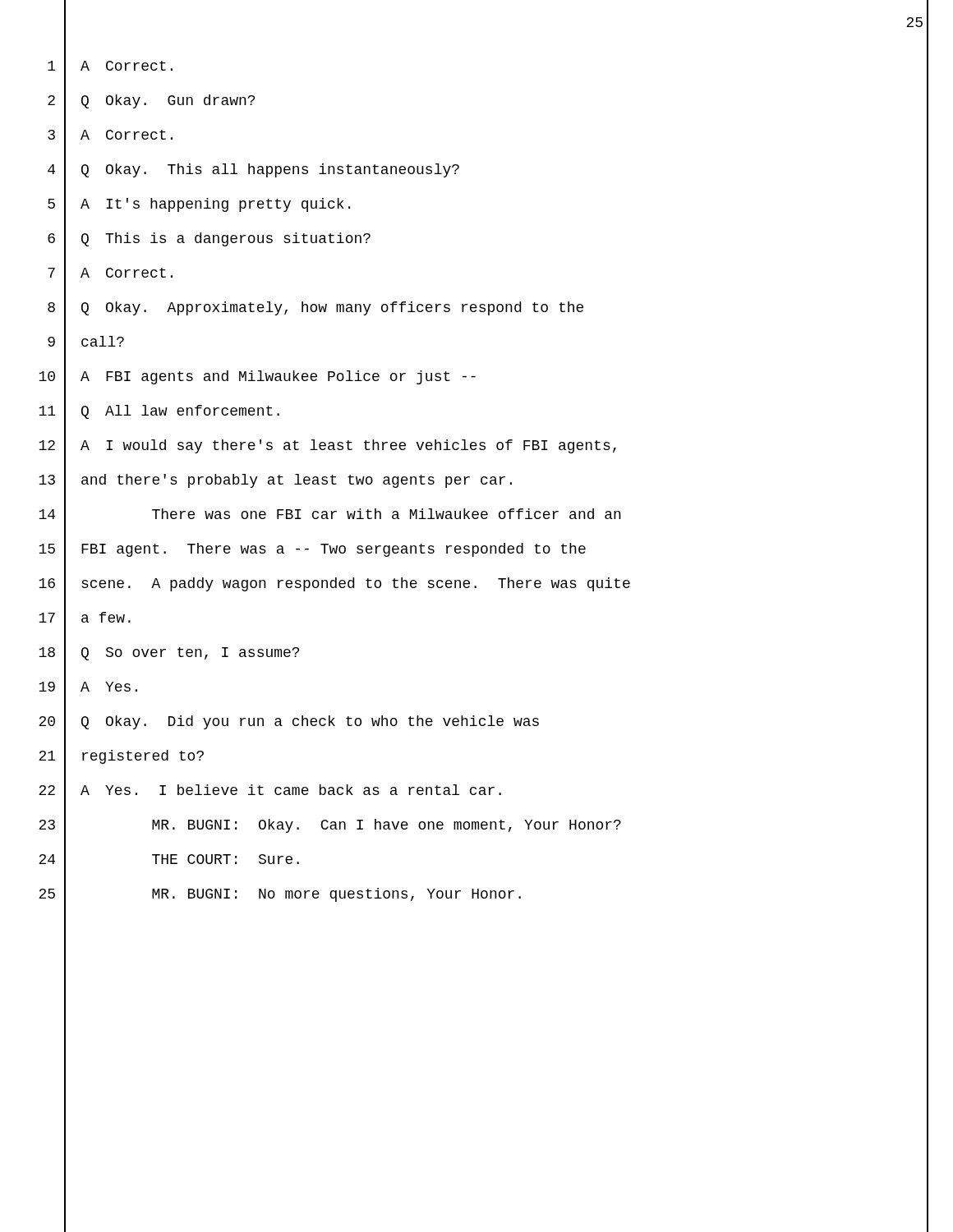Select the list item that says "3 ACorrect."
This screenshot has height=1232, width=953.
pyautogui.click(x=64, y=135)
